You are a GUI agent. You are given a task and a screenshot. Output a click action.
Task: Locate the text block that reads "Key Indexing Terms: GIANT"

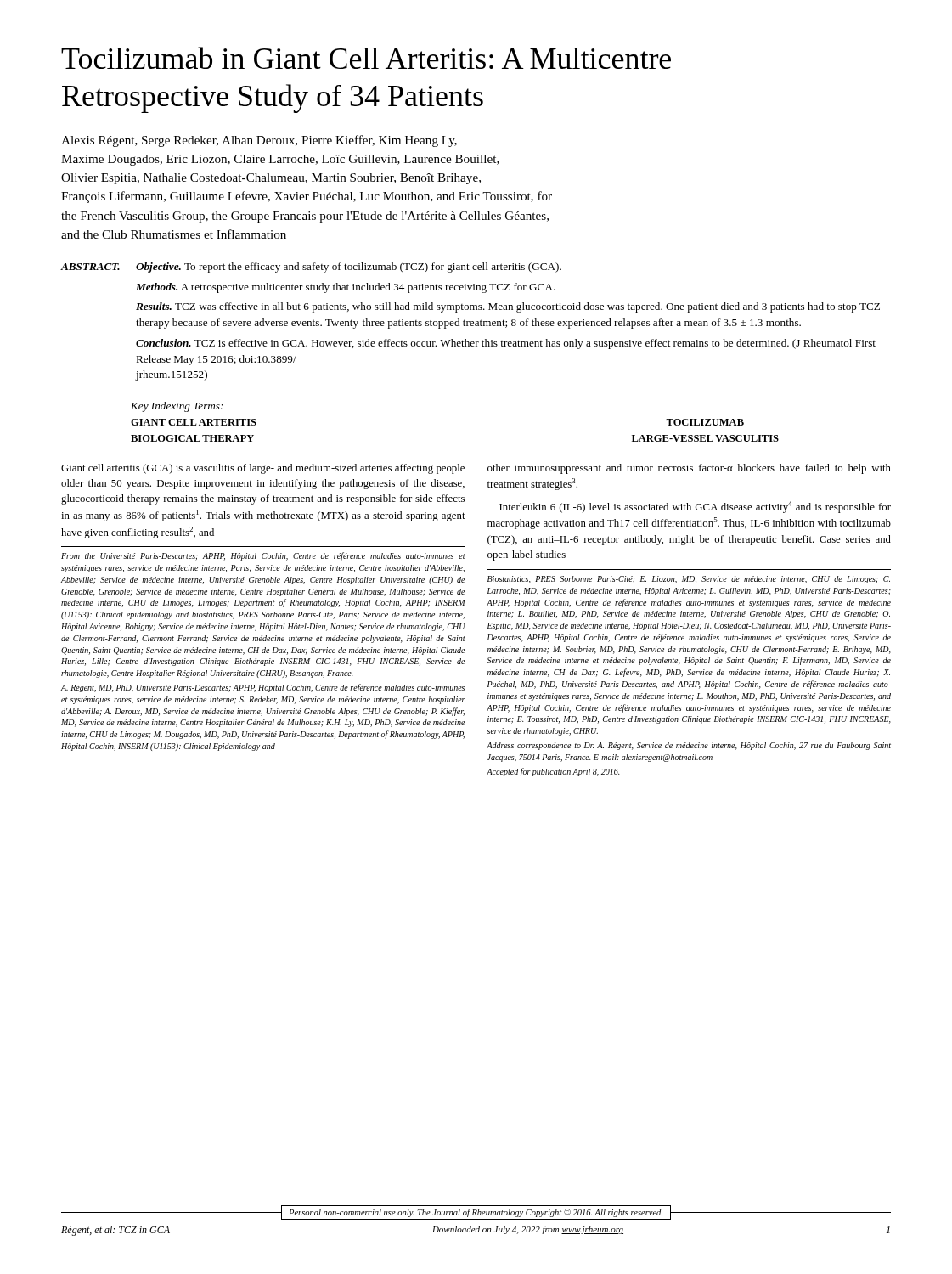tap(177, 407)
